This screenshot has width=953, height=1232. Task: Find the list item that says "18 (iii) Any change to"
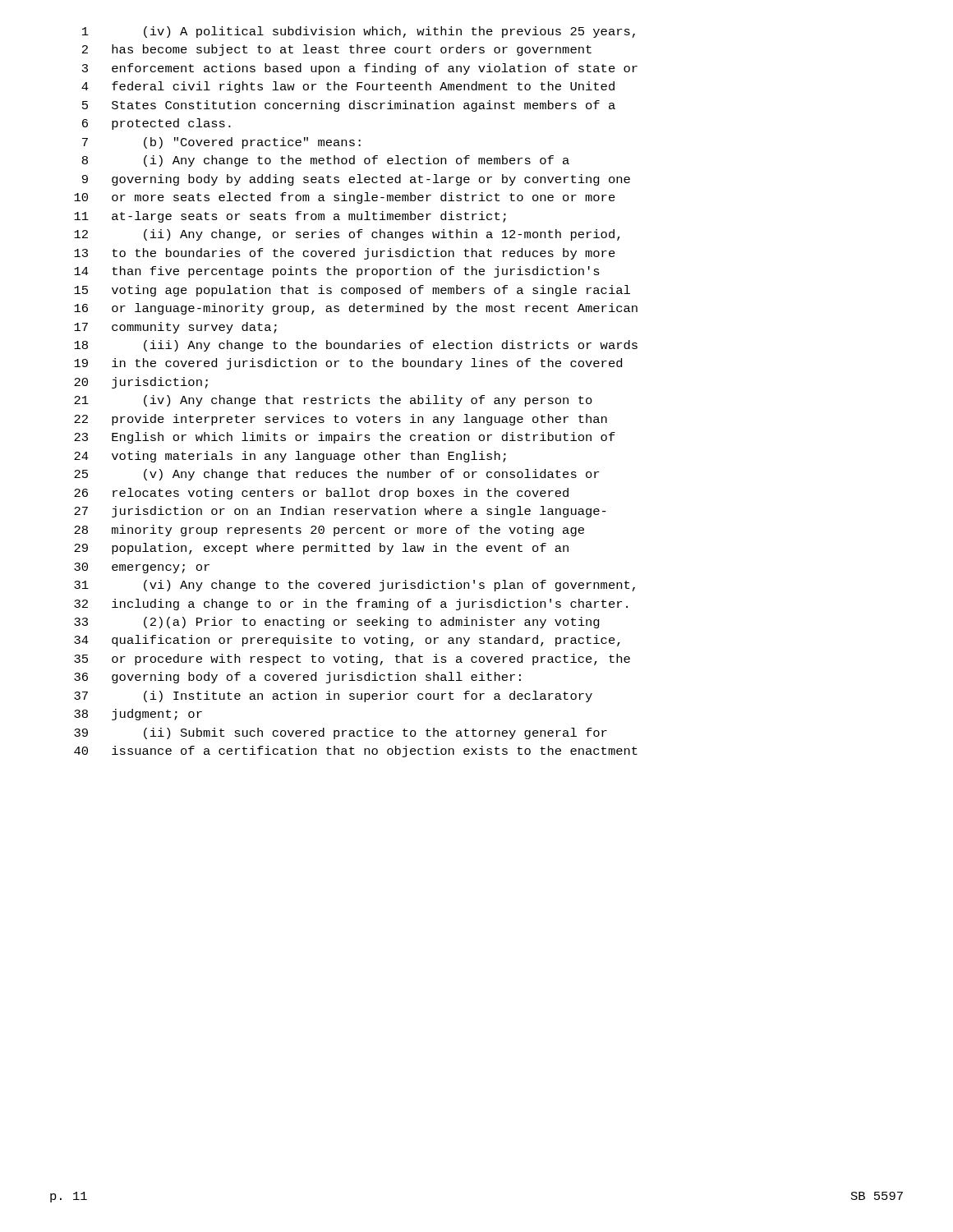(476, 364)
